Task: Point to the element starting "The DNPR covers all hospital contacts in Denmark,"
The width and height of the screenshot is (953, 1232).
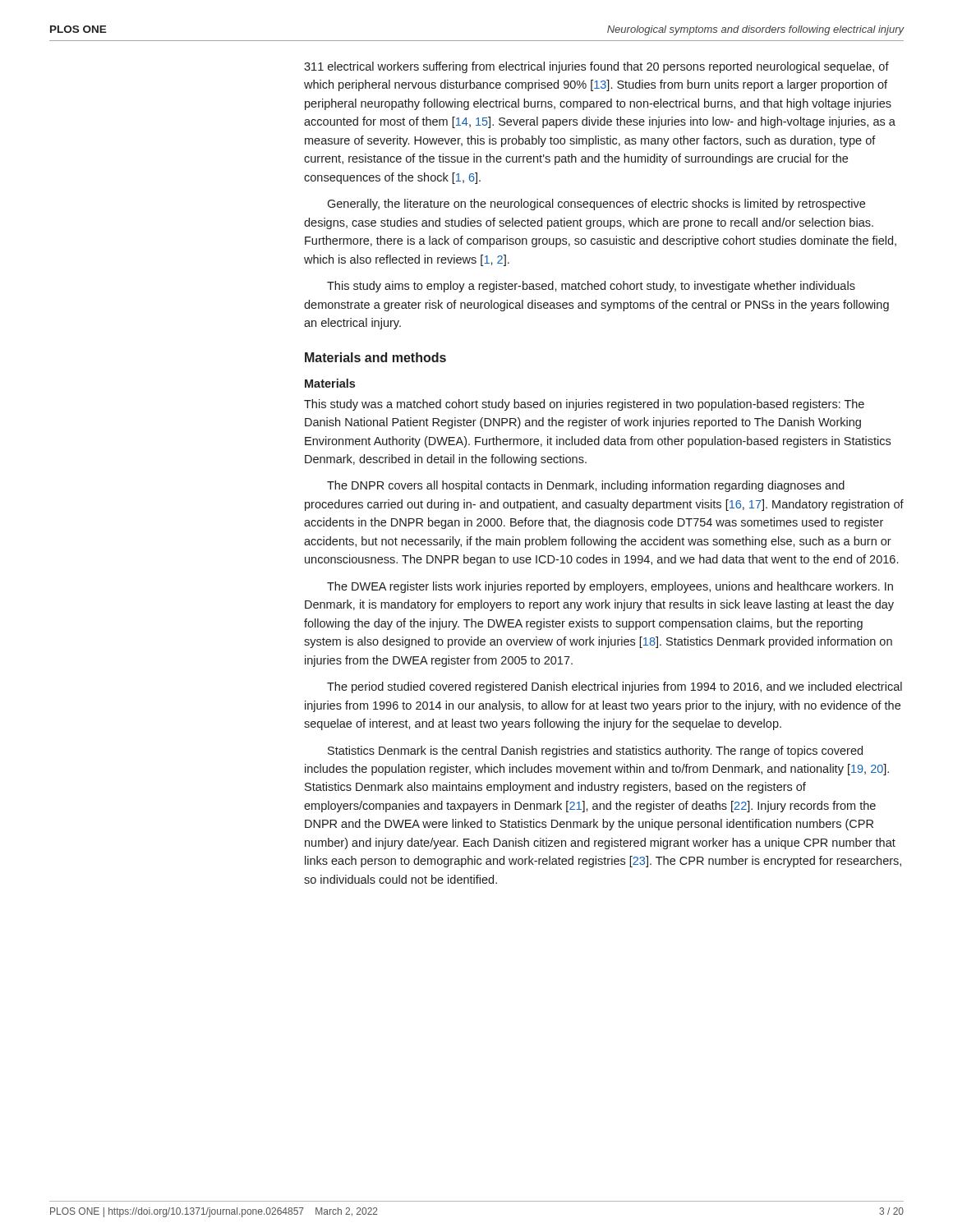Action: [604, 523]
